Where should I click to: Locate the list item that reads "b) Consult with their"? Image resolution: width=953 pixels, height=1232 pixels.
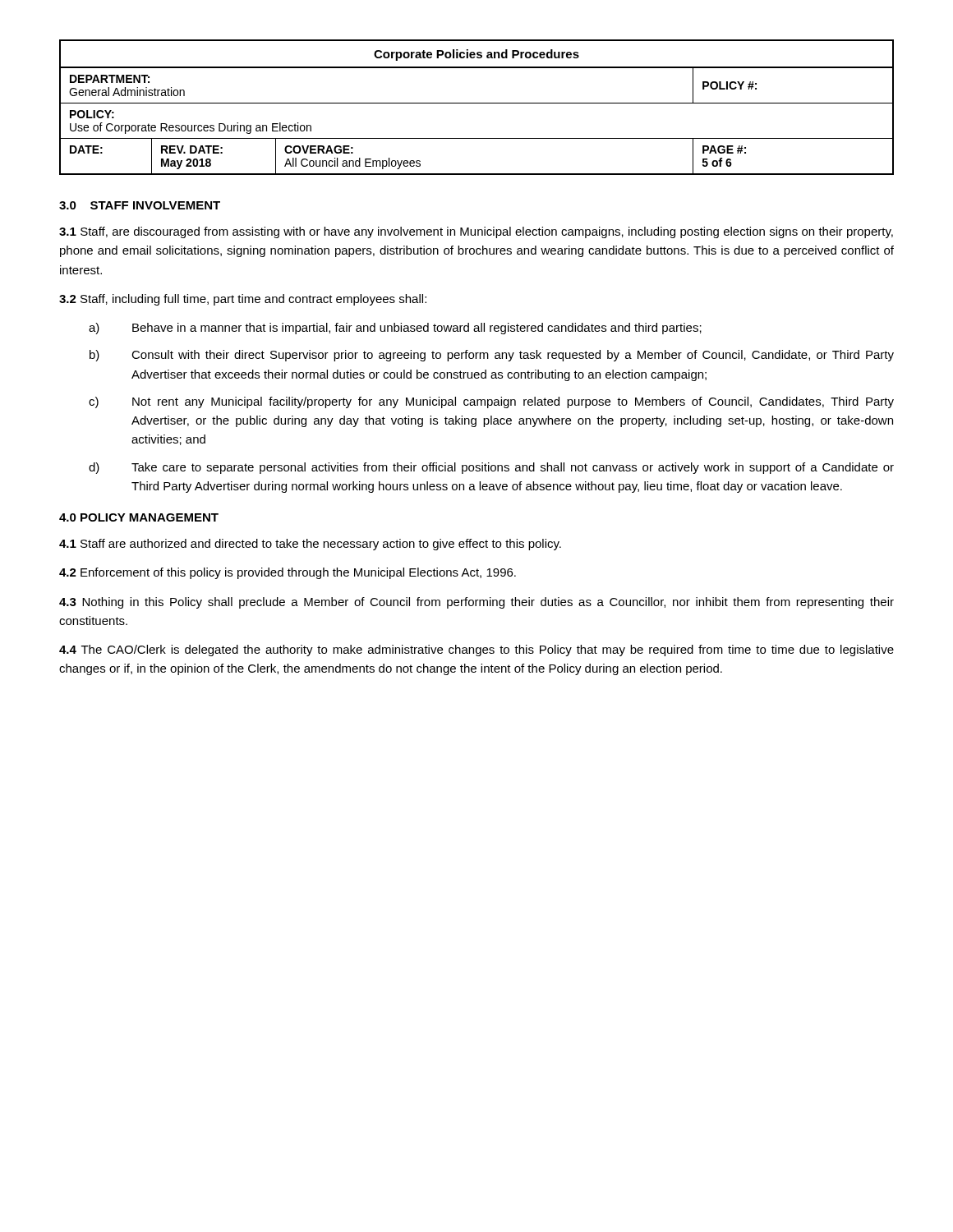pyautogui.click(x=476, y=364)
